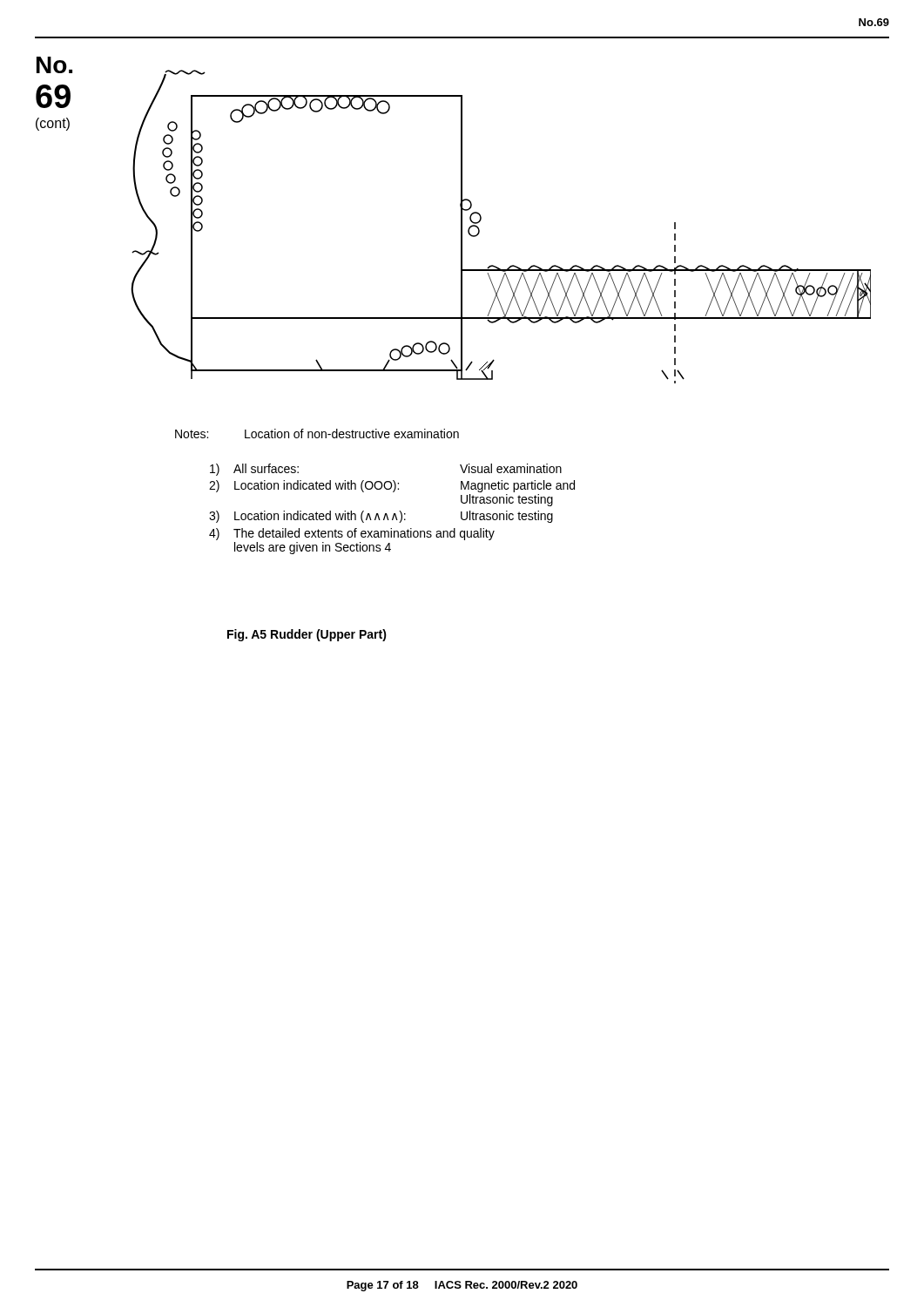Select the list item that says "3) Location indicated"
The height and width of the screenshot is (1307, 924).
click(x=549, y=516)
